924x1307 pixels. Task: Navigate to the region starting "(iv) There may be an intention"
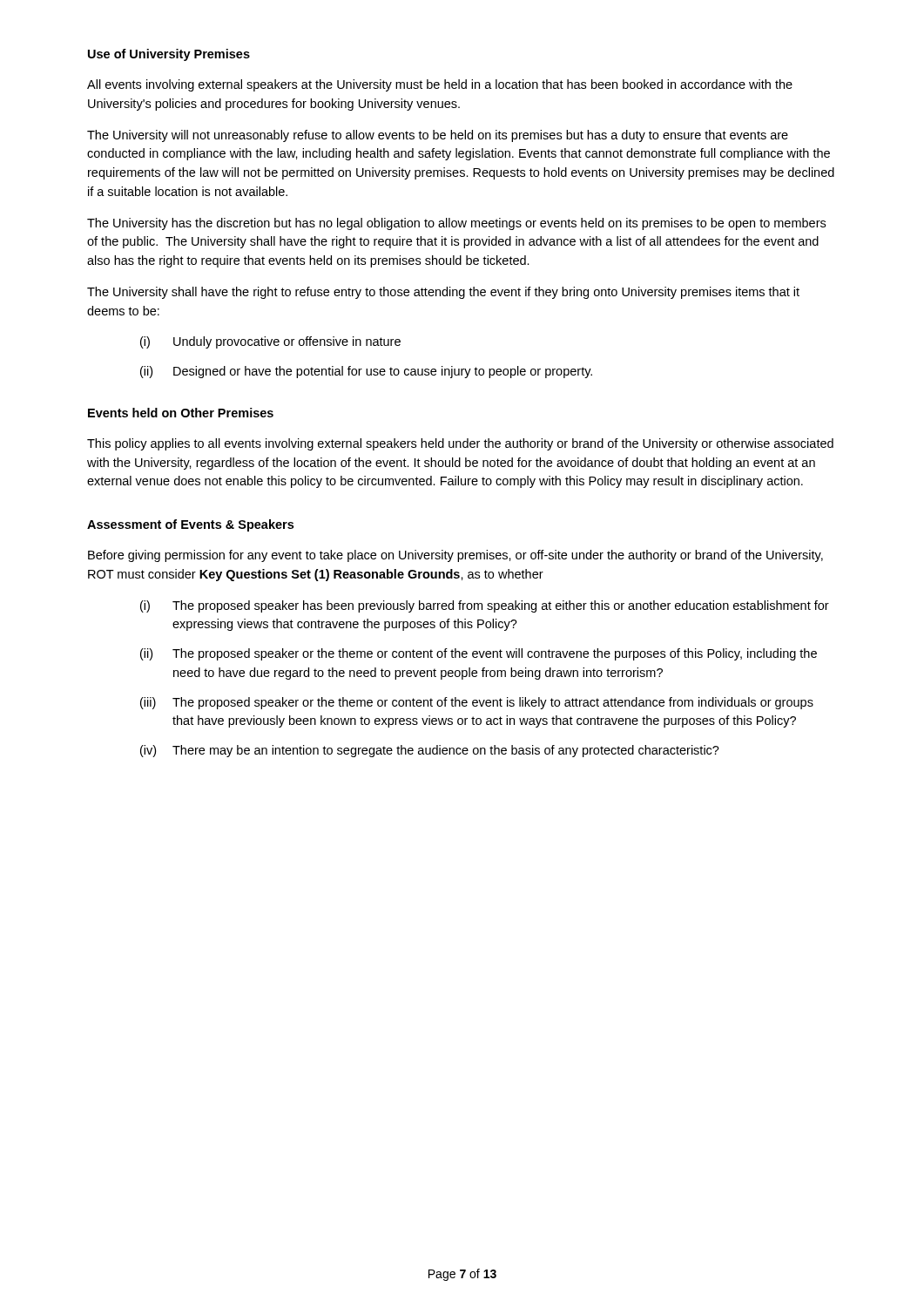click(x=488, y=751)
